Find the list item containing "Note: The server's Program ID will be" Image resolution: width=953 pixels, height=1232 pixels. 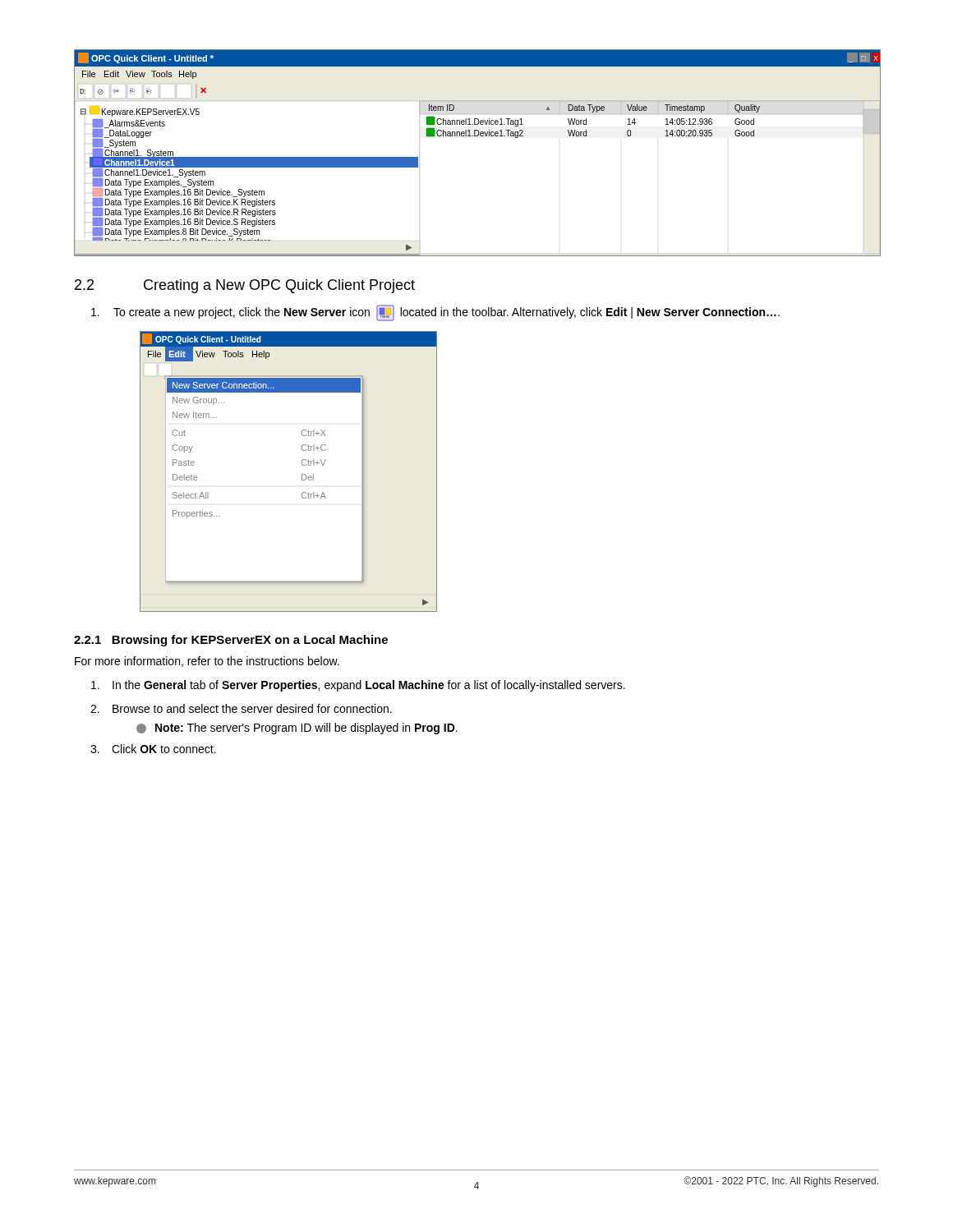297,728
